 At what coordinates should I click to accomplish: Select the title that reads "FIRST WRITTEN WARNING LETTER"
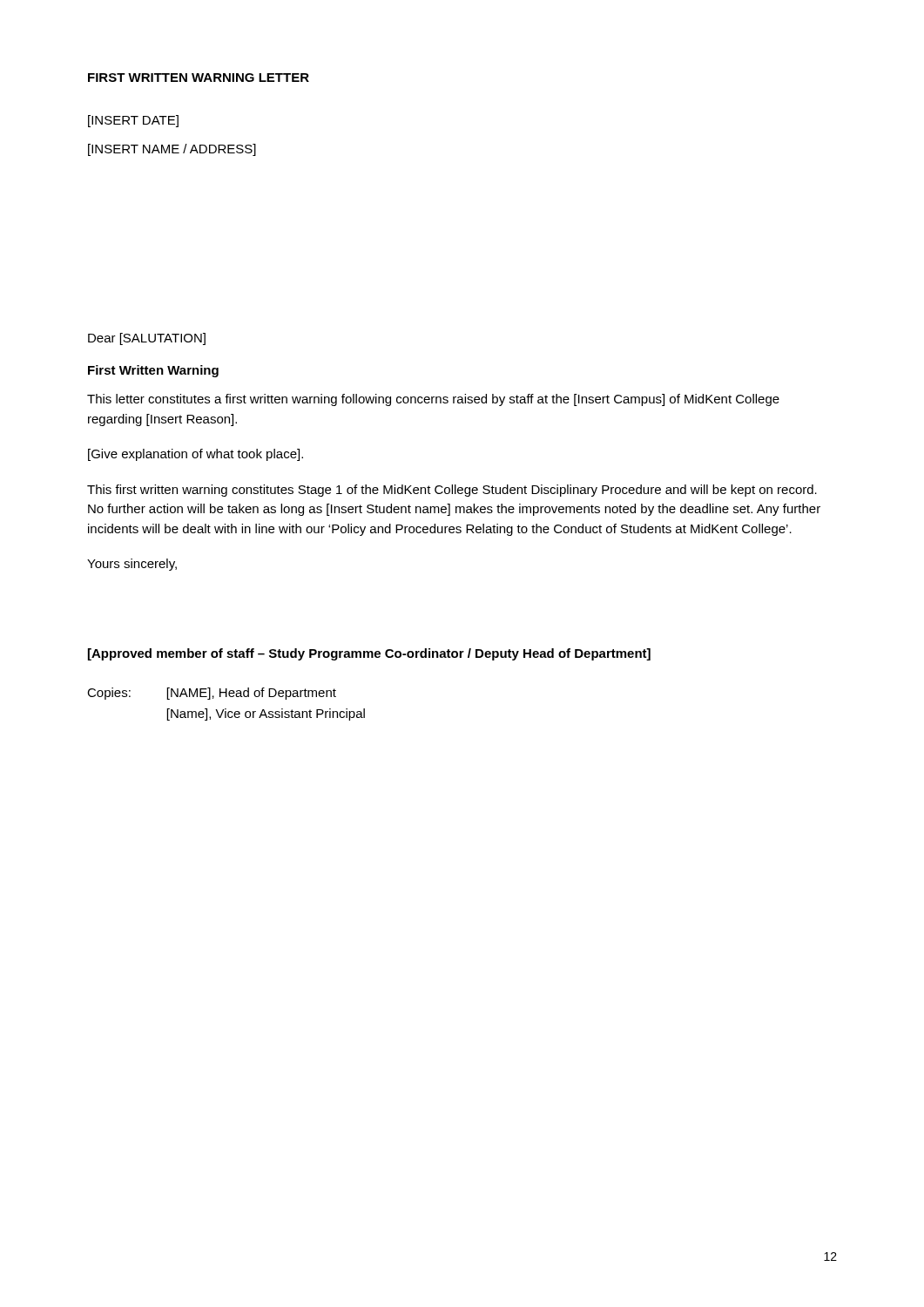coord(198,77)
